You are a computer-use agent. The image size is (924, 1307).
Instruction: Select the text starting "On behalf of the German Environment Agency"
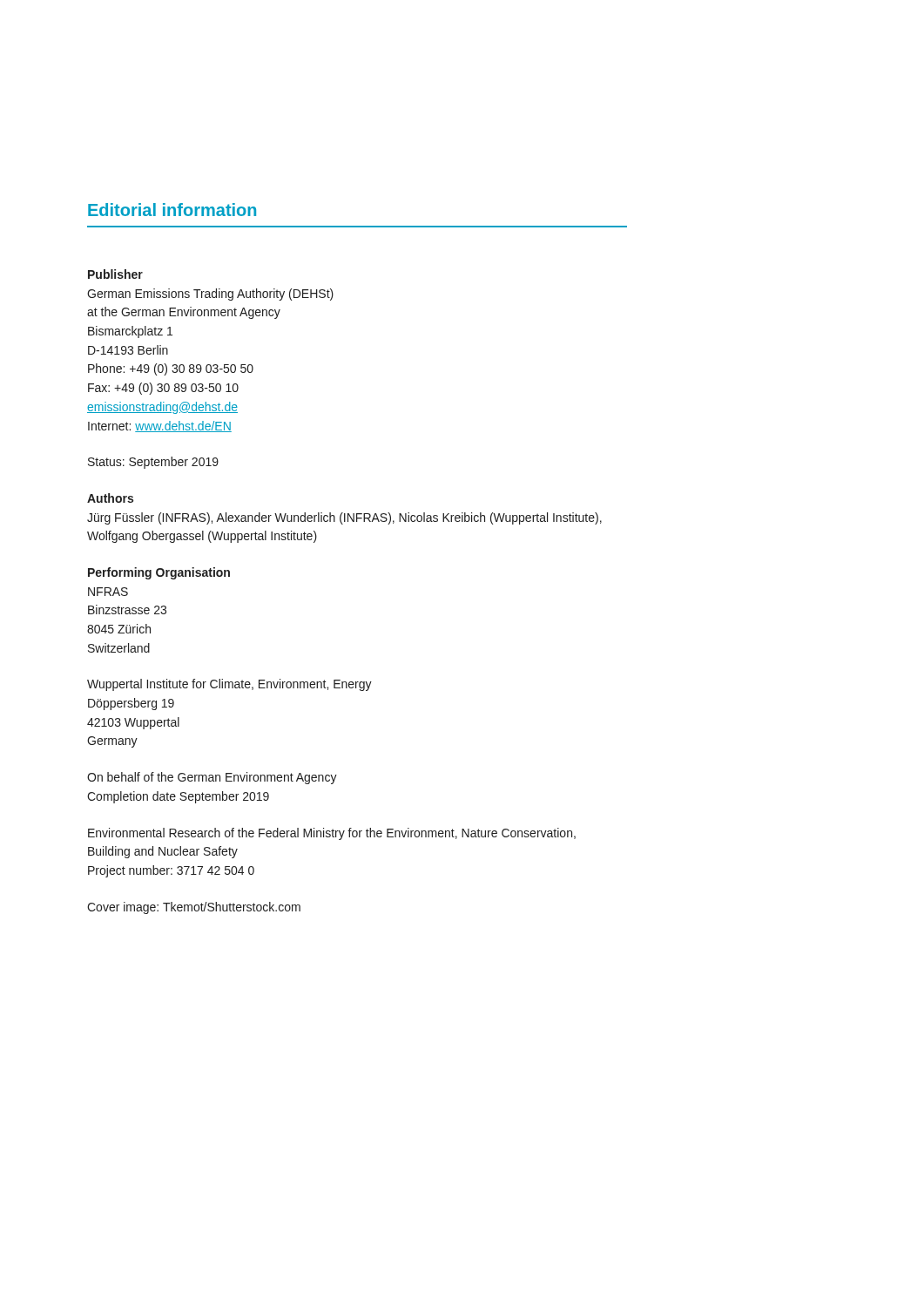pos(212,778)
